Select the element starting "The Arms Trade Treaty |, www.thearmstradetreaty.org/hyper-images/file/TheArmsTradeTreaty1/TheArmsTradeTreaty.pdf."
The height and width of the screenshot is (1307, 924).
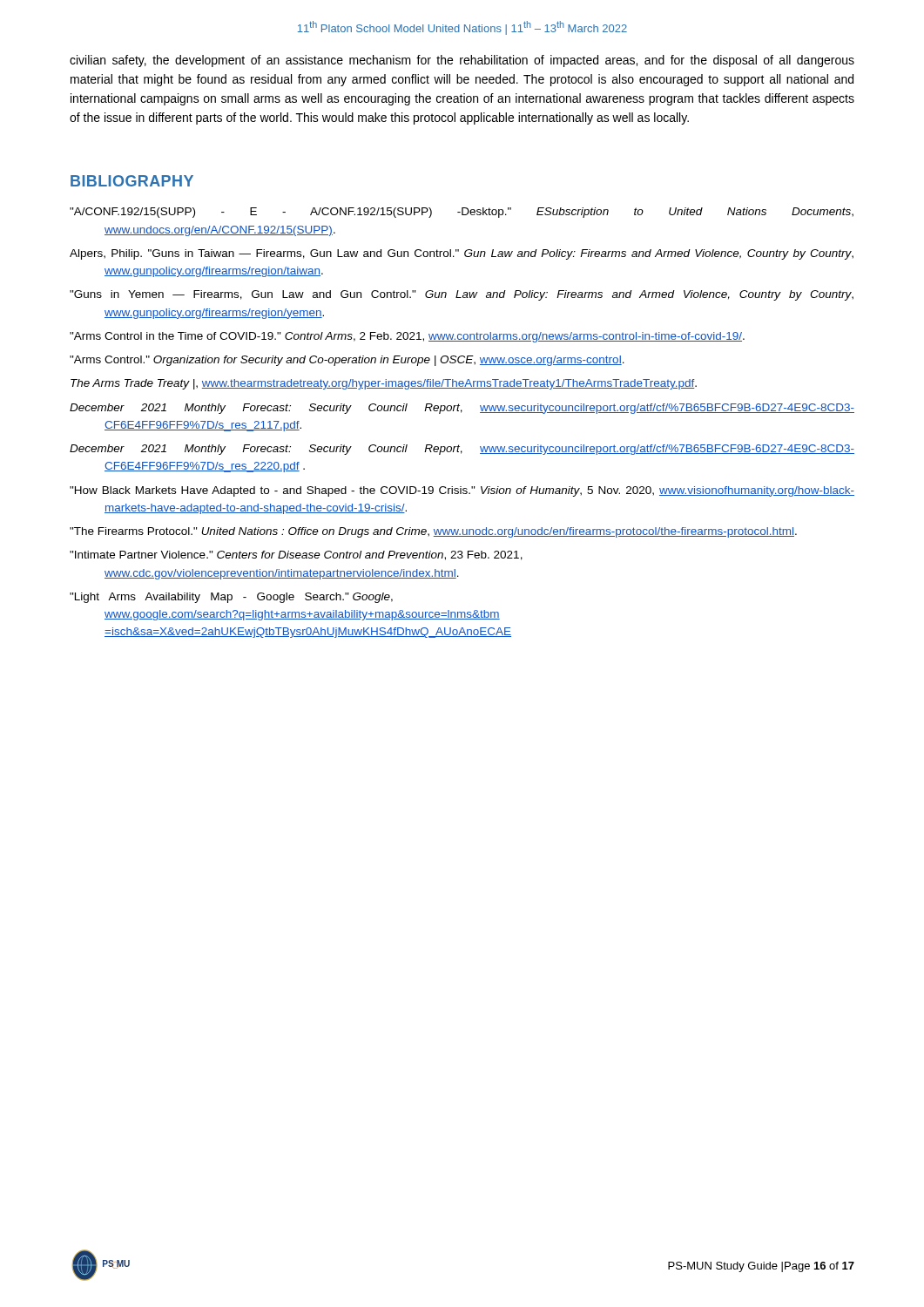click(x=384, y=383)
